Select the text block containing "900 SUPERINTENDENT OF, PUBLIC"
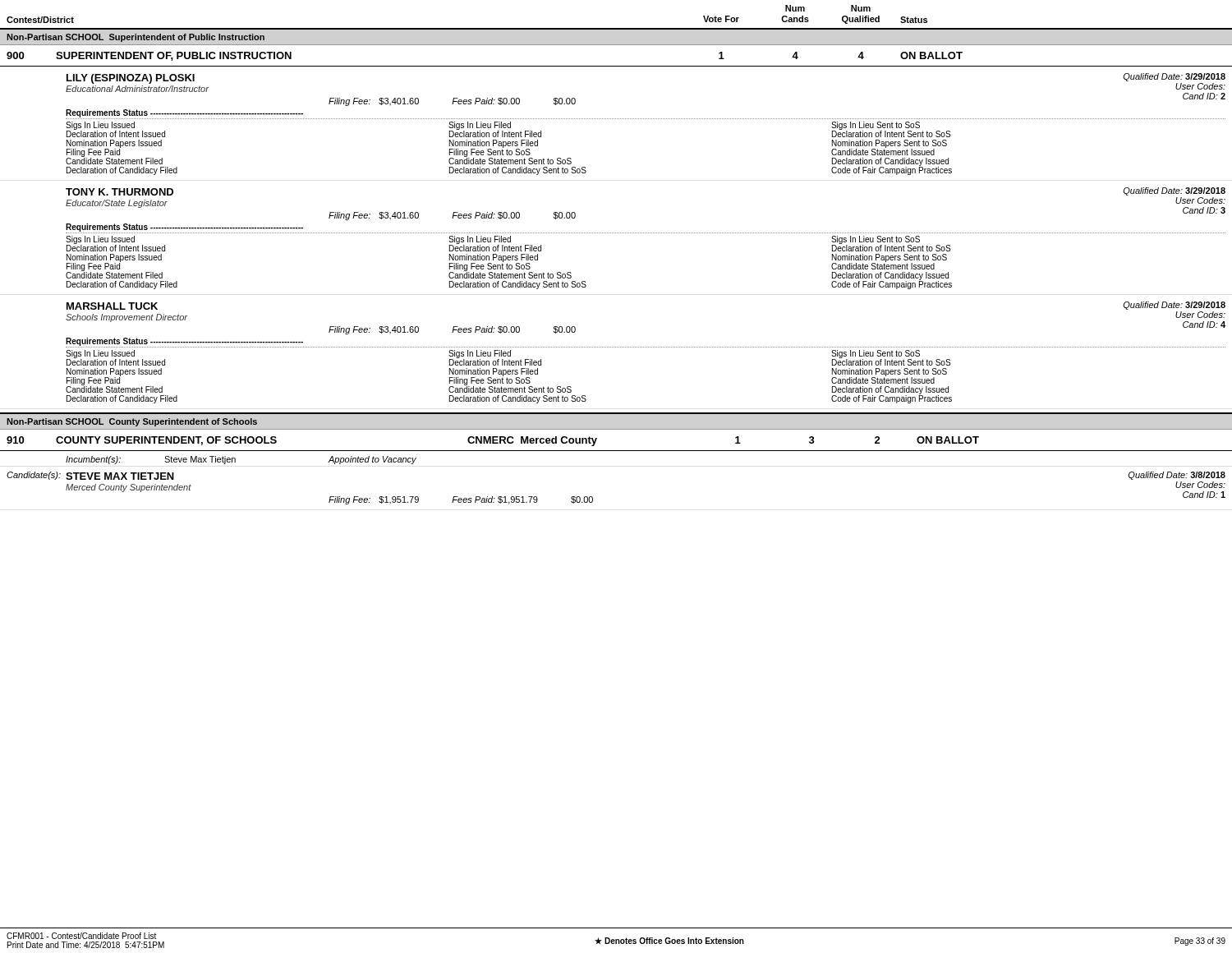Viewport: 1232px width, 953px height. click(535, 56)
